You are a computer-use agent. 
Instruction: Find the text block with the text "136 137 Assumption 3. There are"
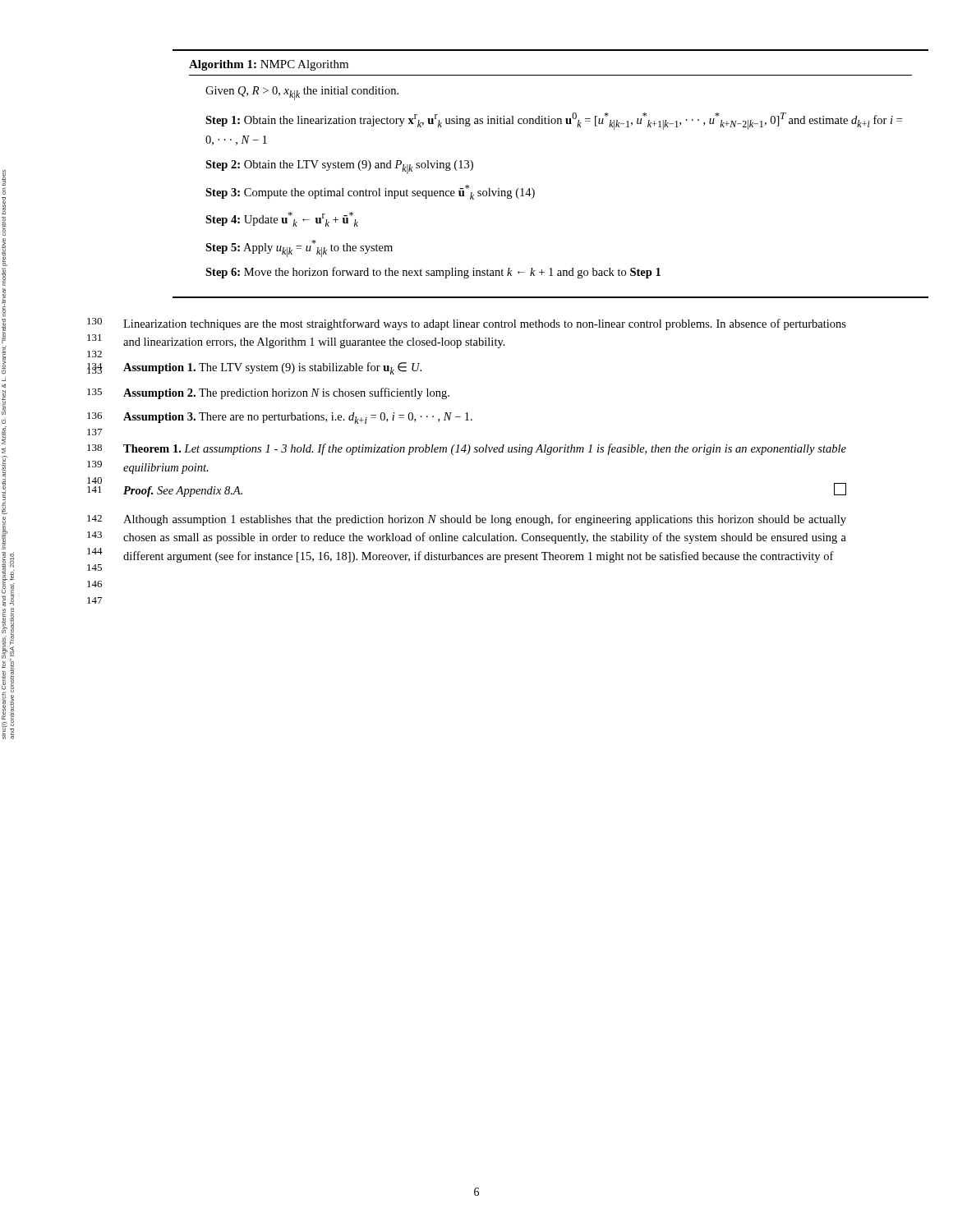click(298, 418)
